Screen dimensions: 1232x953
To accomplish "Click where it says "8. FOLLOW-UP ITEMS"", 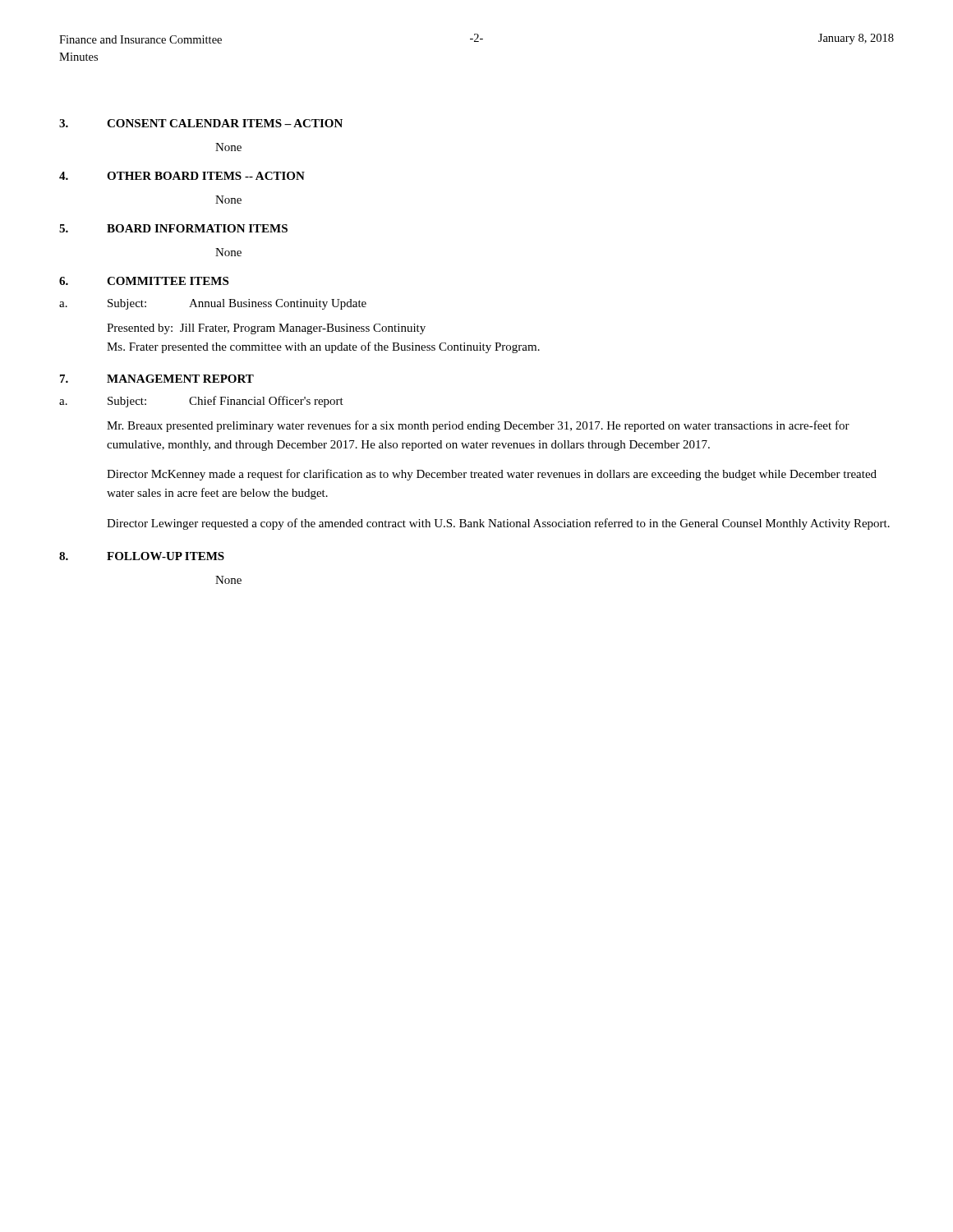I will 142,556.
